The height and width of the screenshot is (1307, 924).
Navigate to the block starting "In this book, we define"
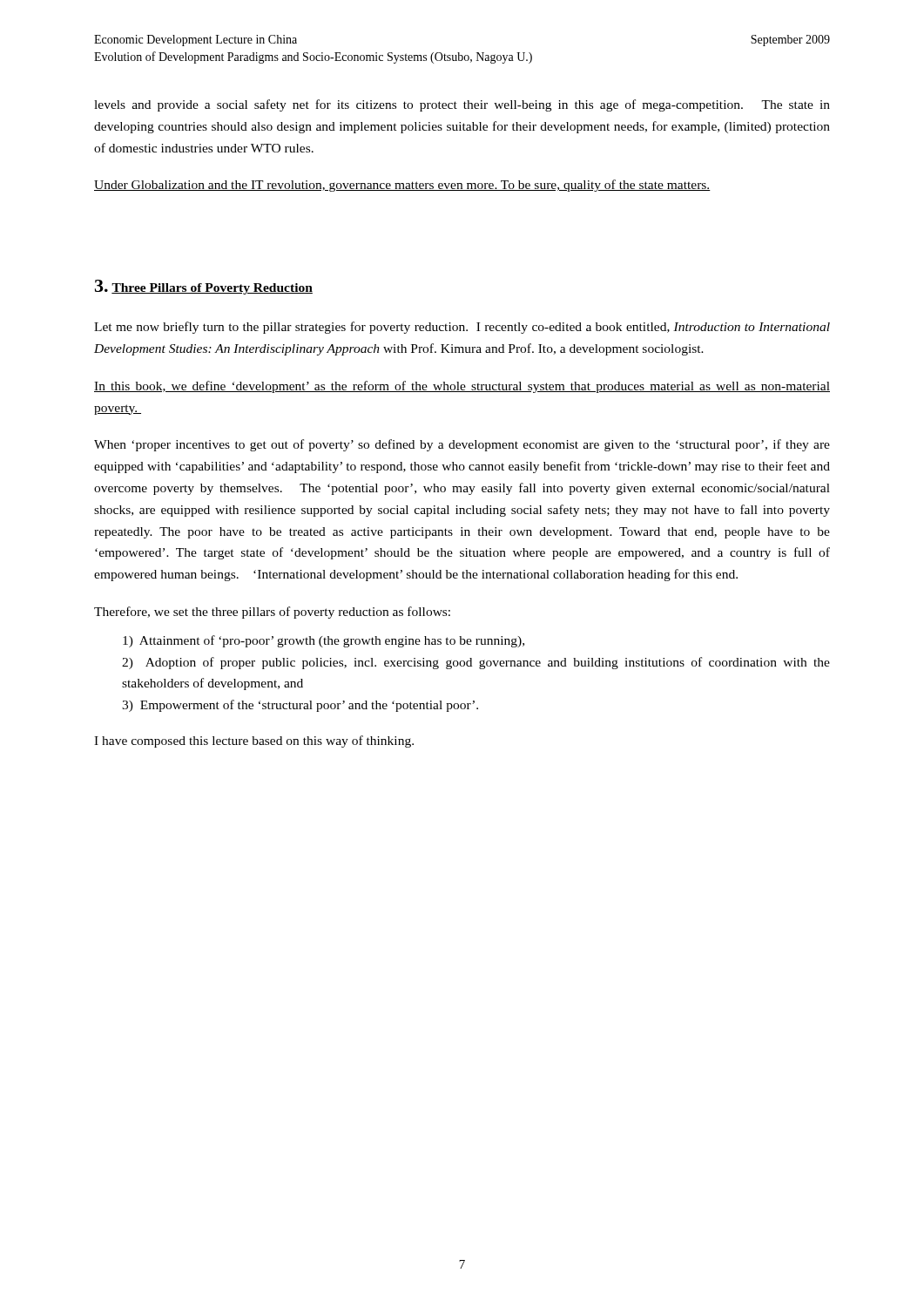pos(462,396)
